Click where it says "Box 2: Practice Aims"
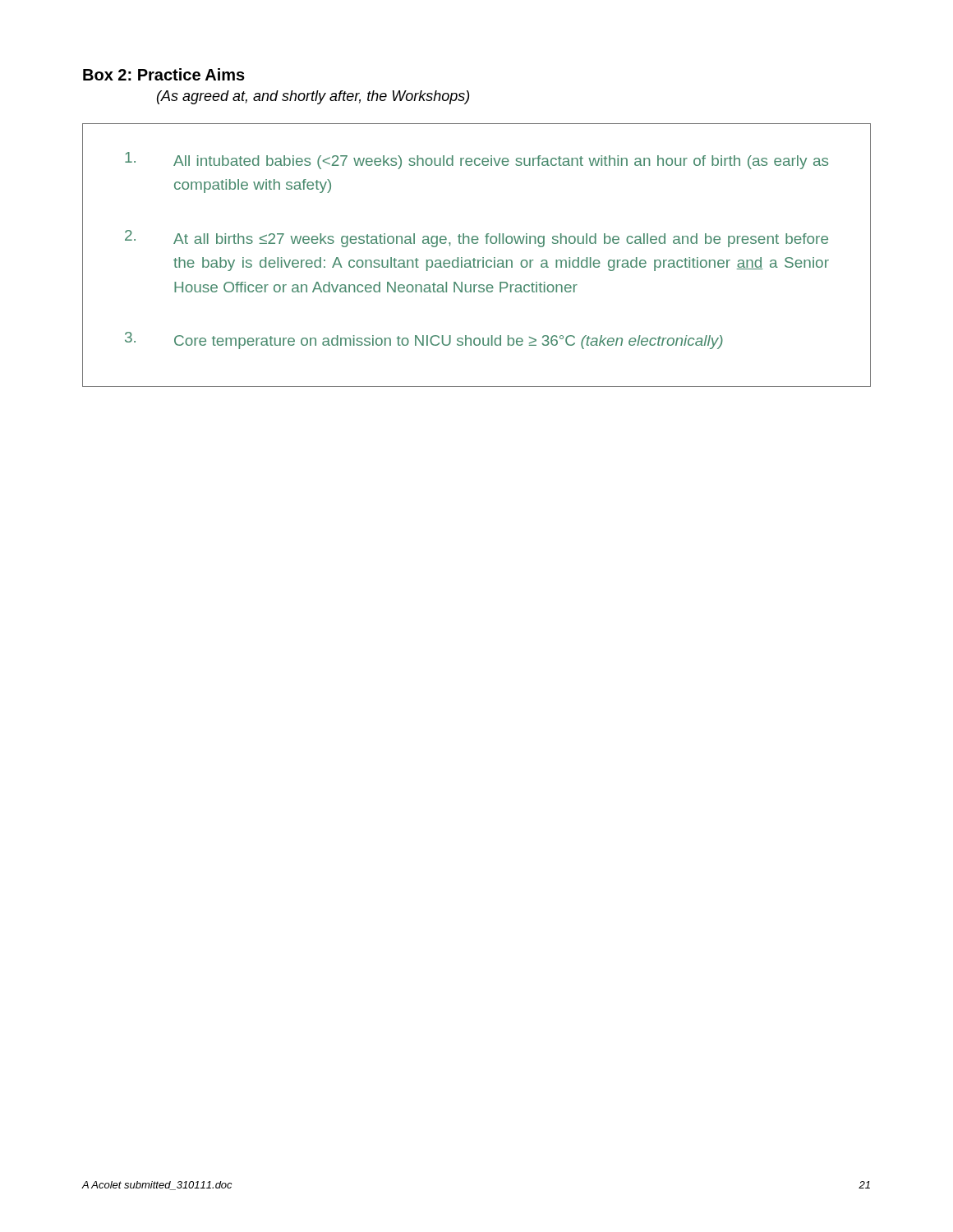953x1232 pixels. pos(164,75)
